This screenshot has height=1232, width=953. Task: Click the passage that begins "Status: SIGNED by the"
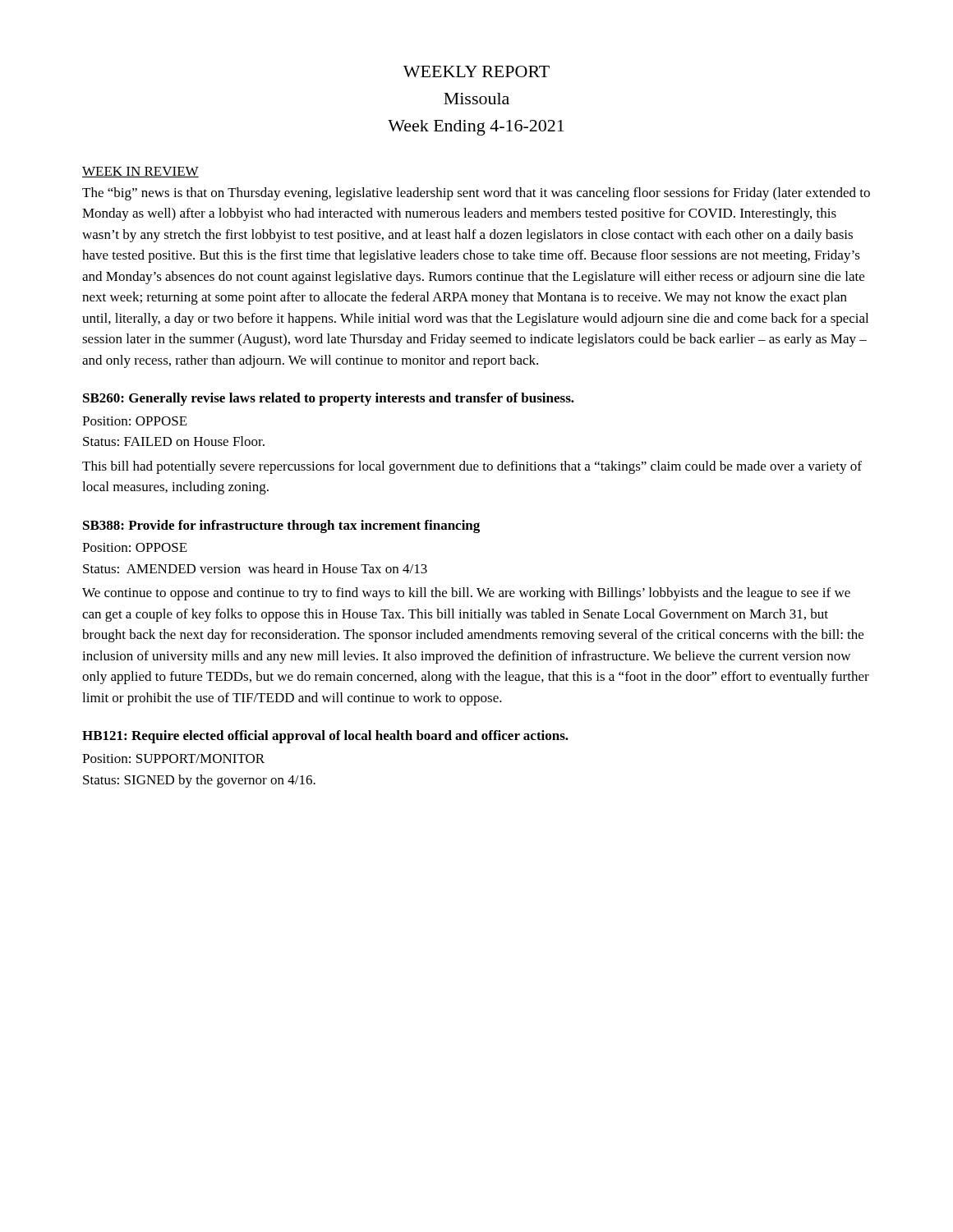click(199, 779)
